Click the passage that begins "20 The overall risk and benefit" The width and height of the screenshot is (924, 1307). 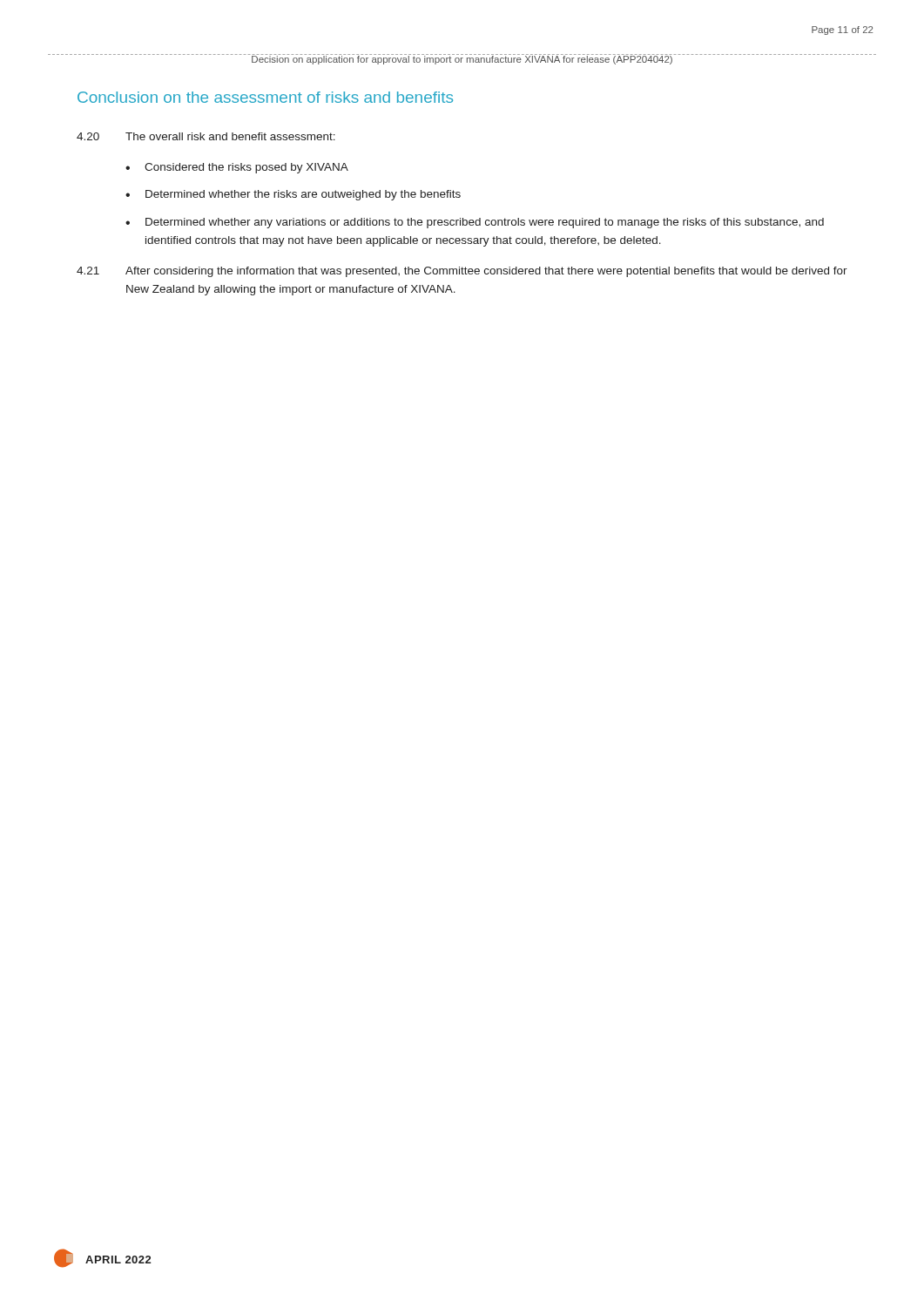pos(206,136)
